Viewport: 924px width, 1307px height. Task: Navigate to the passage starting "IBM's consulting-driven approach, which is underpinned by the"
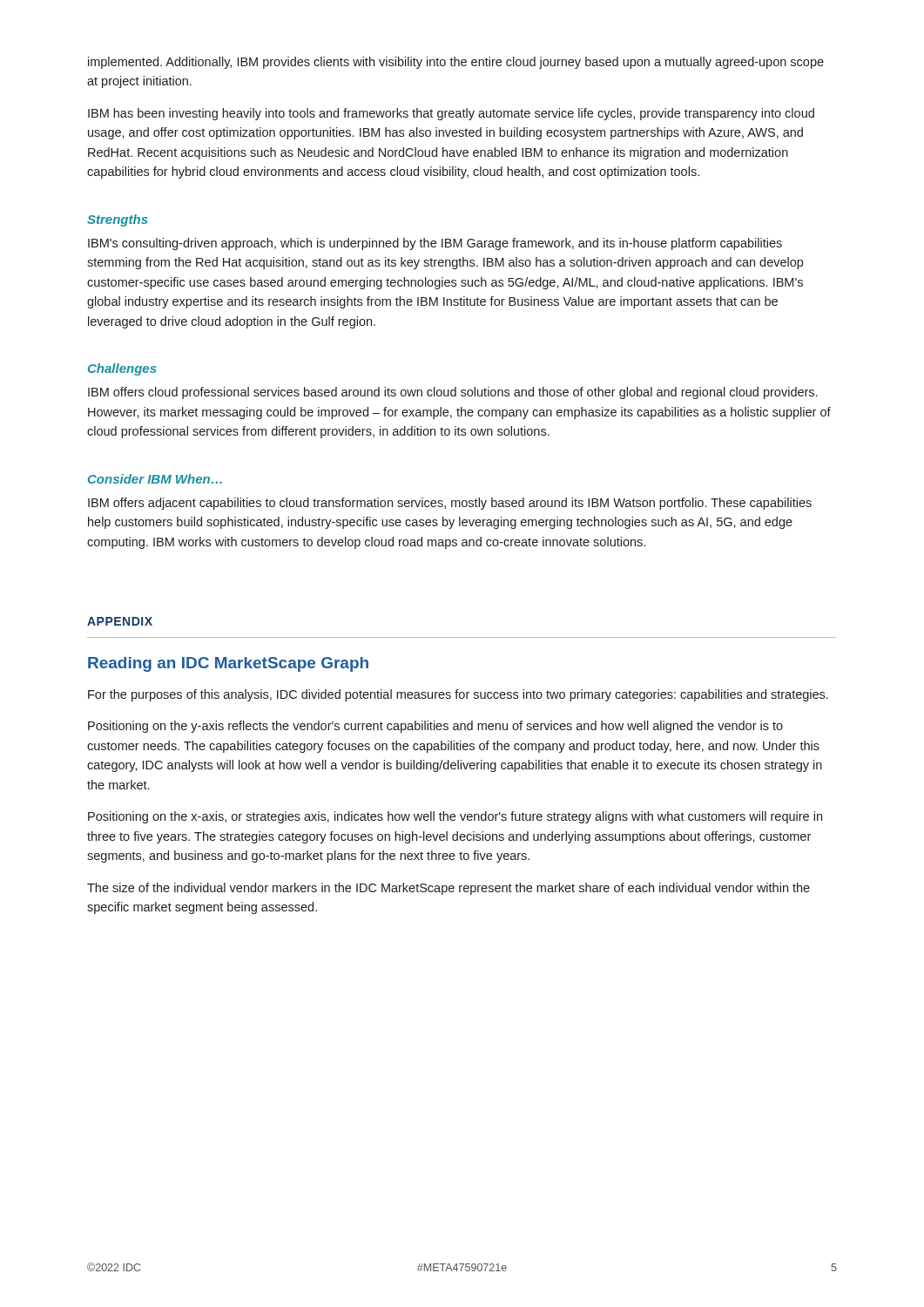tap(462, 282)
